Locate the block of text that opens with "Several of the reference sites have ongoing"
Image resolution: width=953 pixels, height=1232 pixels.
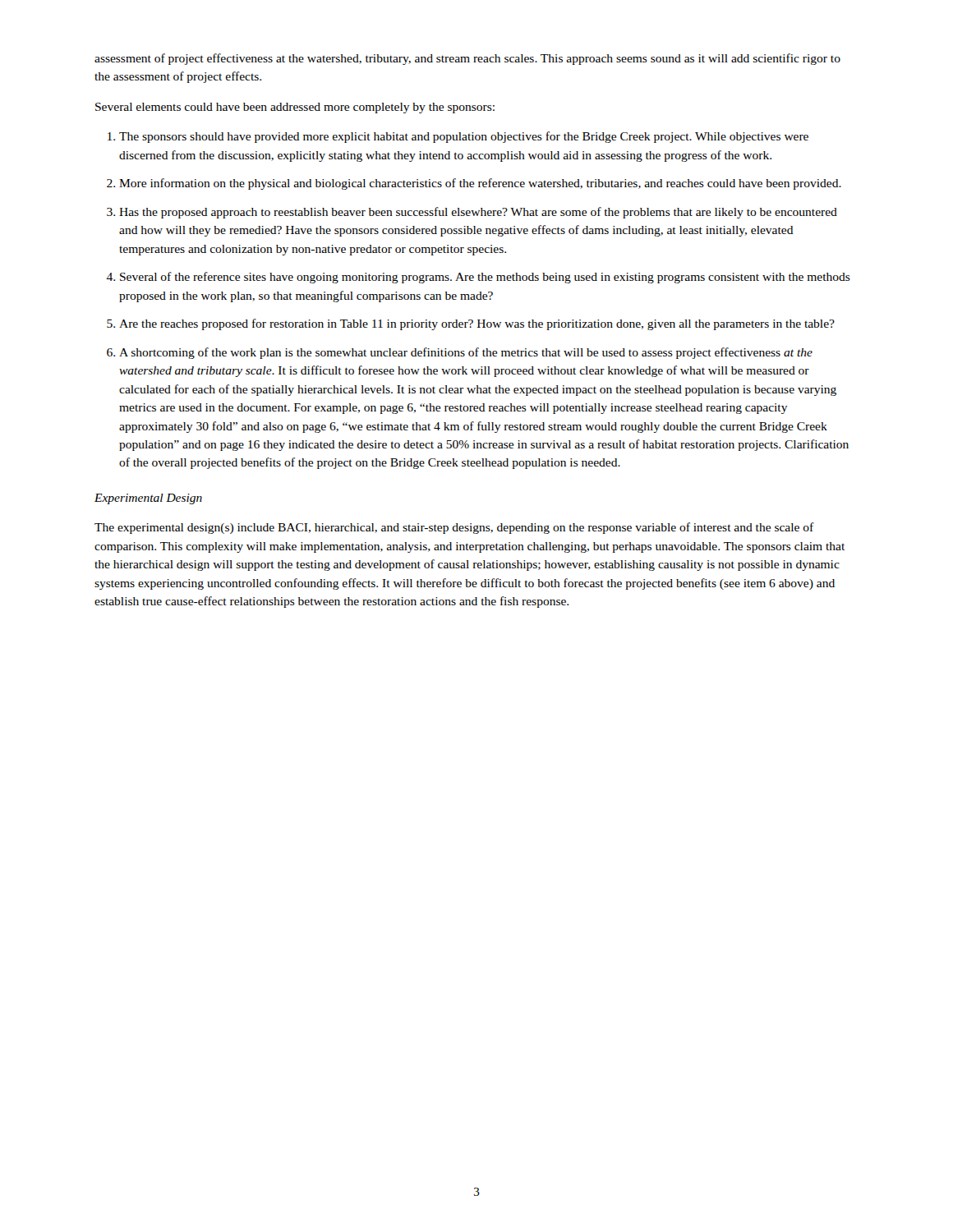pos(489,286)
